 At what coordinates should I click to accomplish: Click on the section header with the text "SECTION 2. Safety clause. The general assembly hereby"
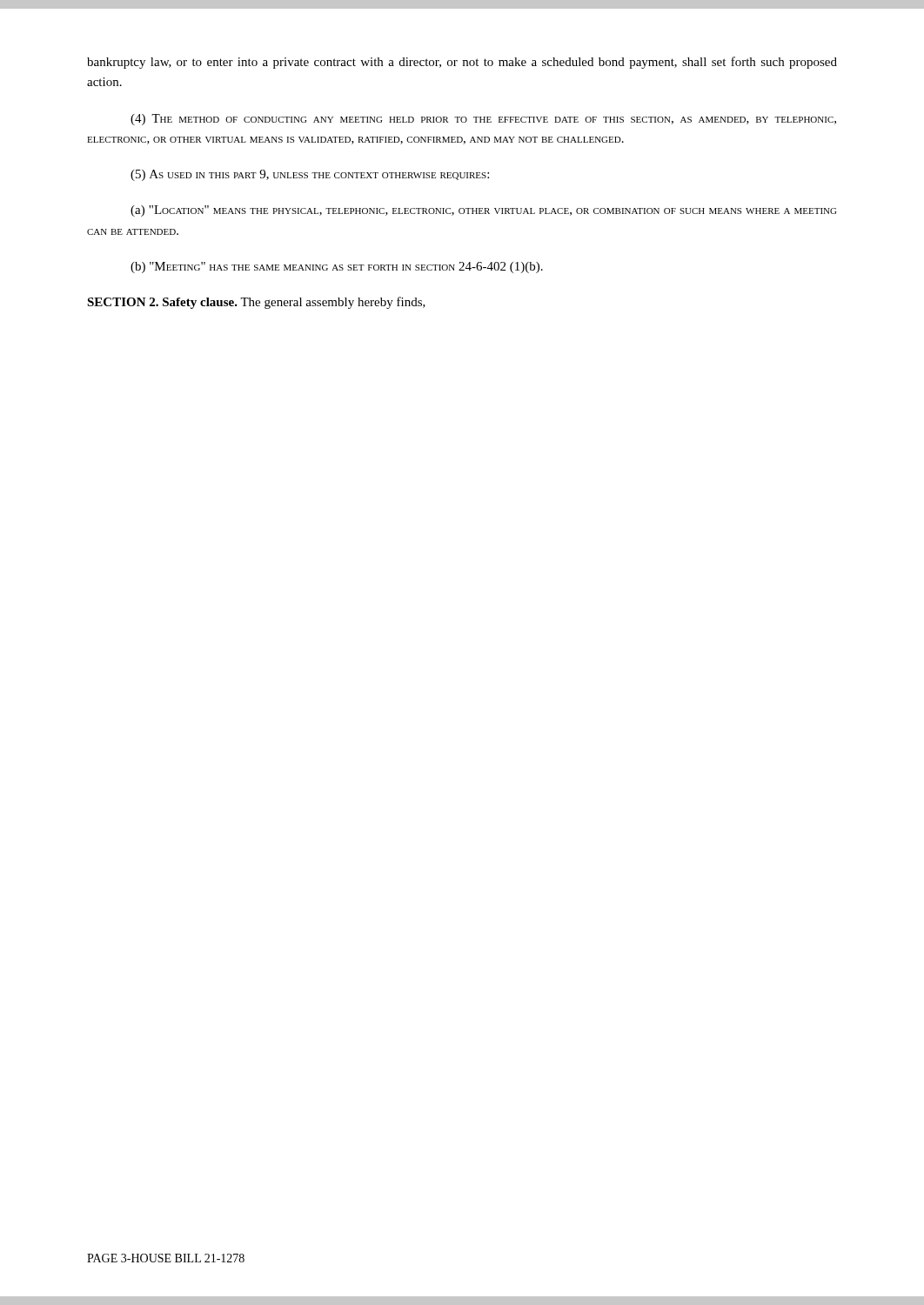tap(256, 302)
